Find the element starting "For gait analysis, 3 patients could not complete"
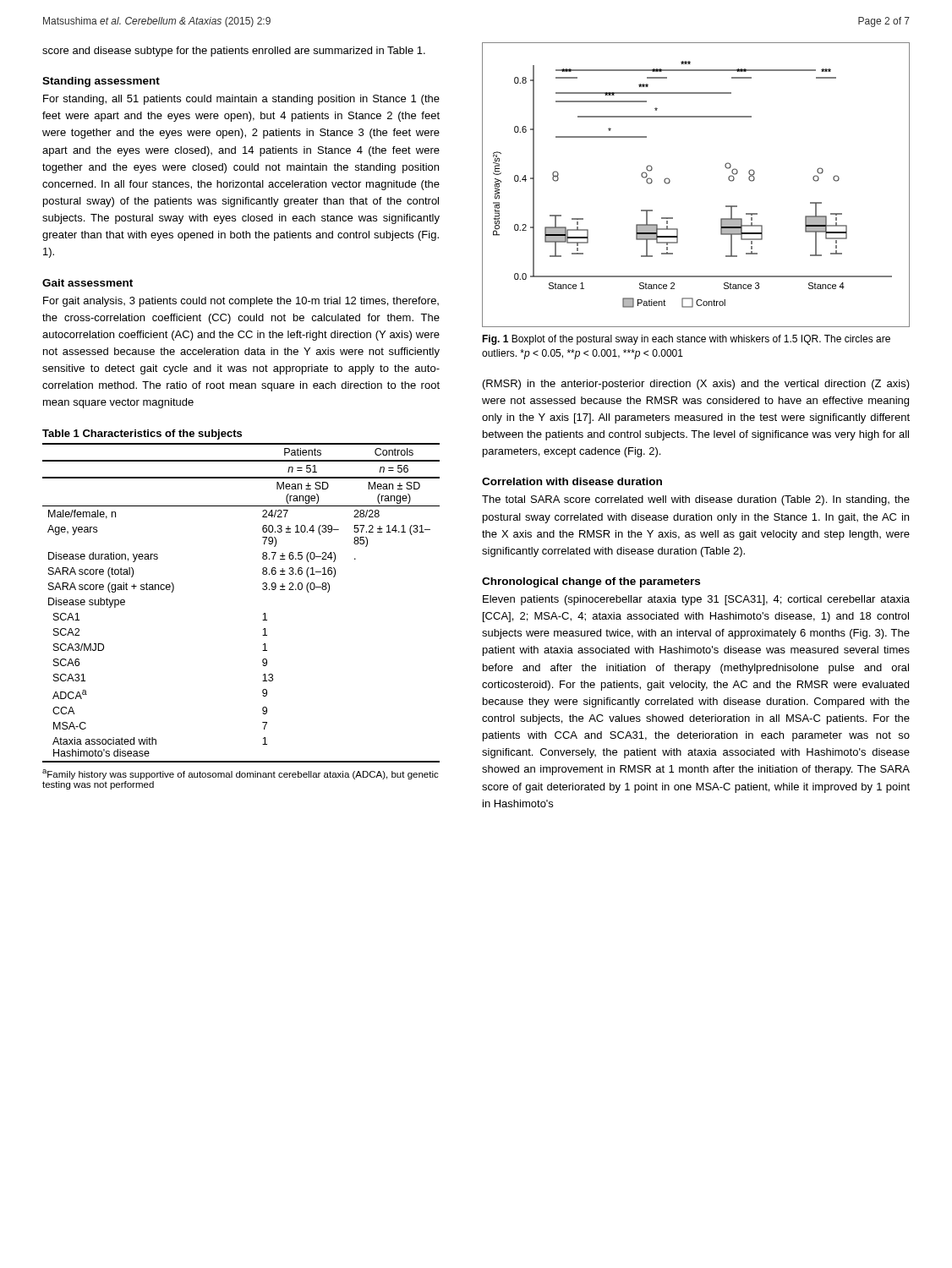The image size is (952, 1268). (241, 351)
